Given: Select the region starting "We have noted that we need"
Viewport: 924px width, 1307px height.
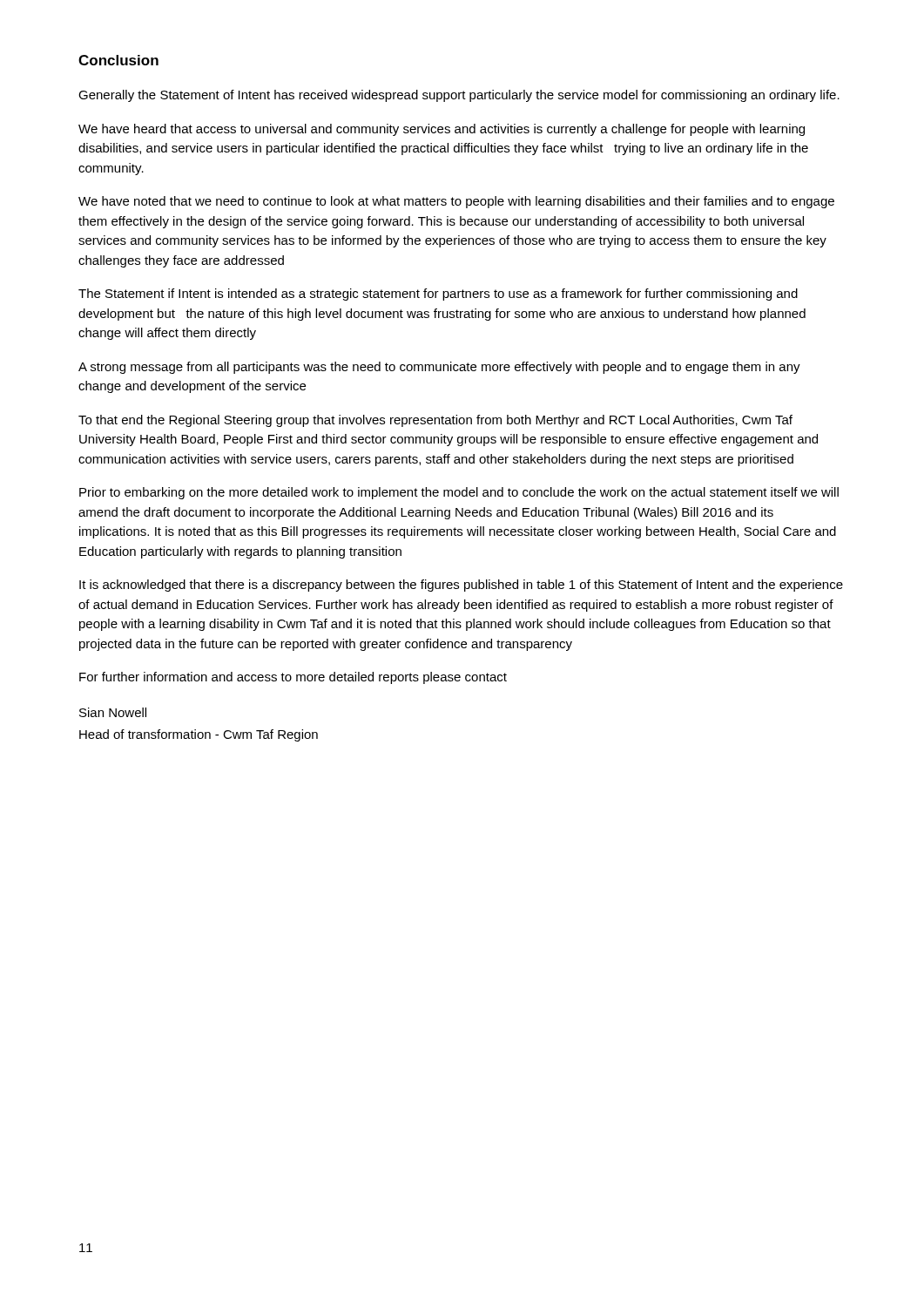Looking at the screenshot, I should (457, 230).
